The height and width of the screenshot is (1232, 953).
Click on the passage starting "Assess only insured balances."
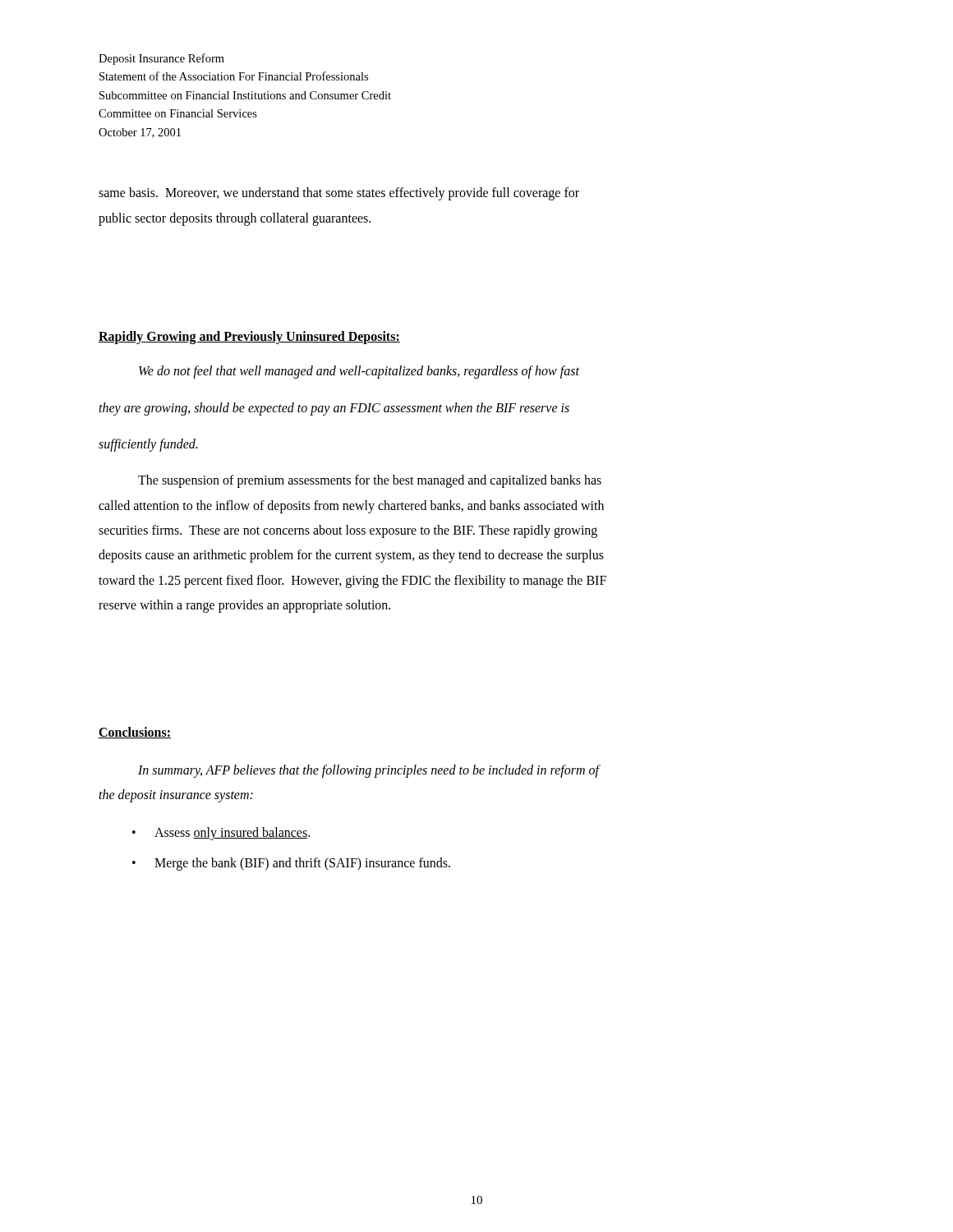[x=233, y=833]
